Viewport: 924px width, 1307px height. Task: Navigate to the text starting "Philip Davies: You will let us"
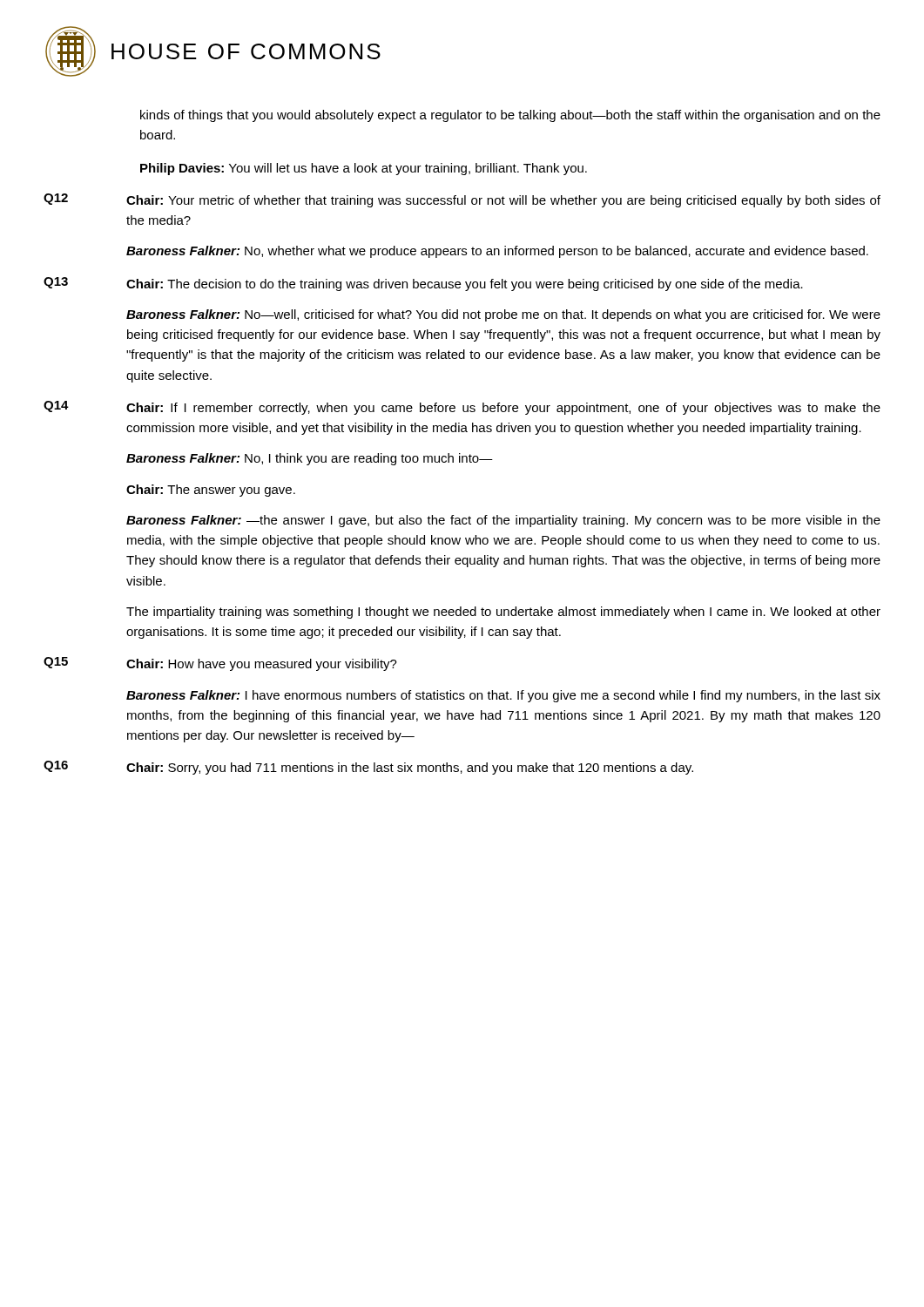364,167
